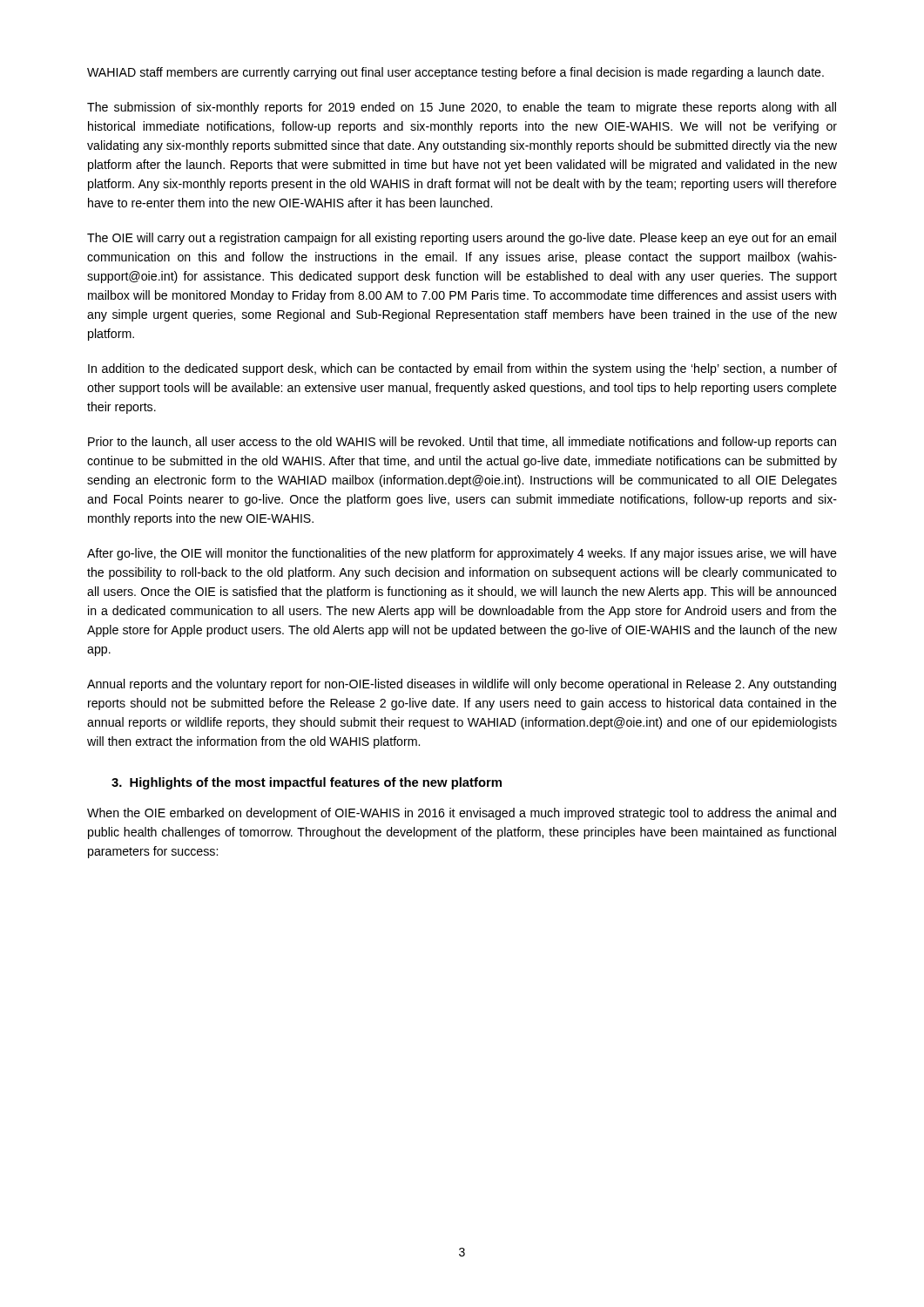Find the text block containing "After go-live, the OIE will monitor"
This screenshot has height=1307, width=924.
click(x=462, y=601)
